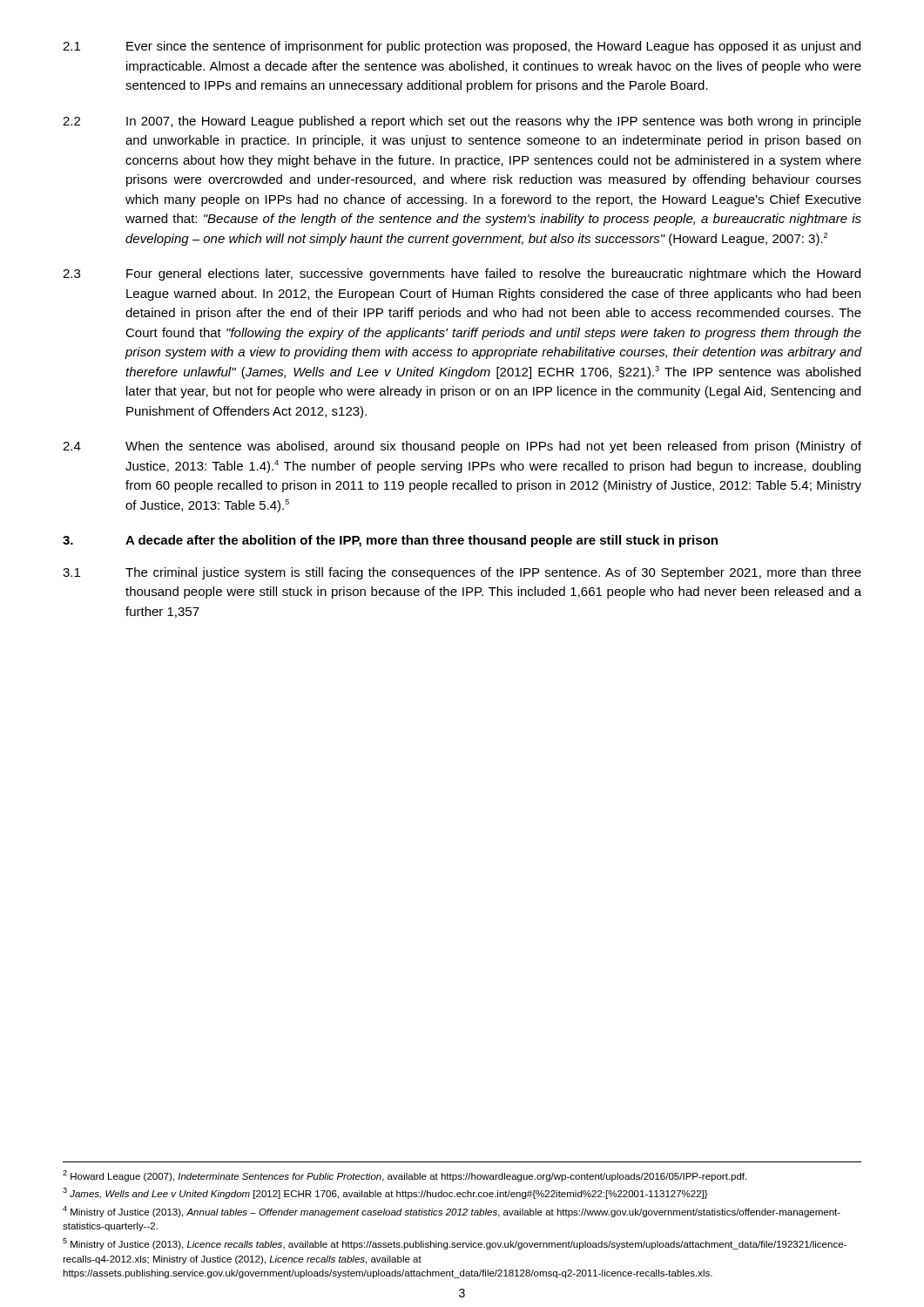
Task: Point to the block beginning "2.1 Ever since"
Action: [462, 66]
